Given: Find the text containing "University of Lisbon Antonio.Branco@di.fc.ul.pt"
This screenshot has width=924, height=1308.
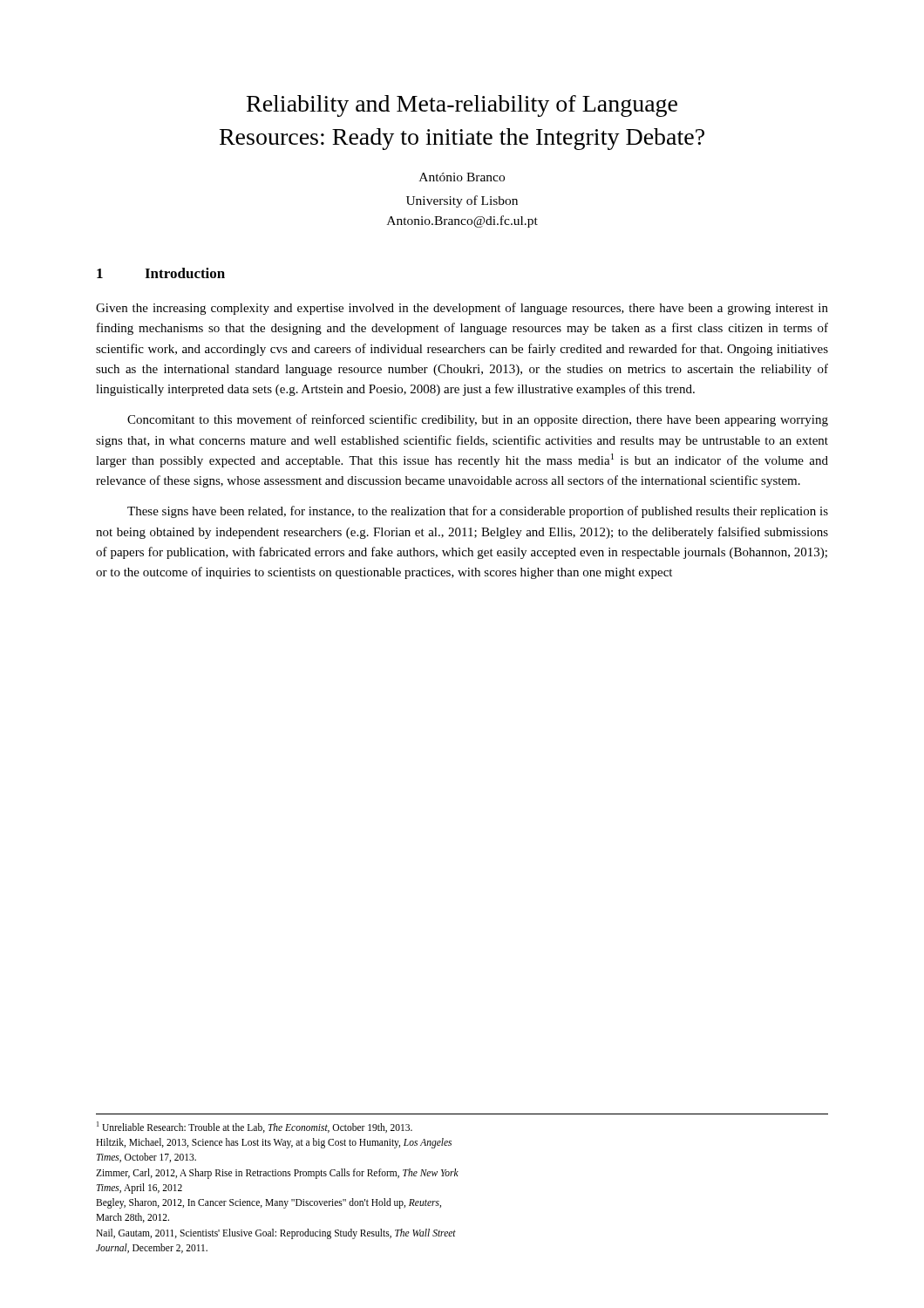Looking at the screenshot, I should [x=462, y=210].
